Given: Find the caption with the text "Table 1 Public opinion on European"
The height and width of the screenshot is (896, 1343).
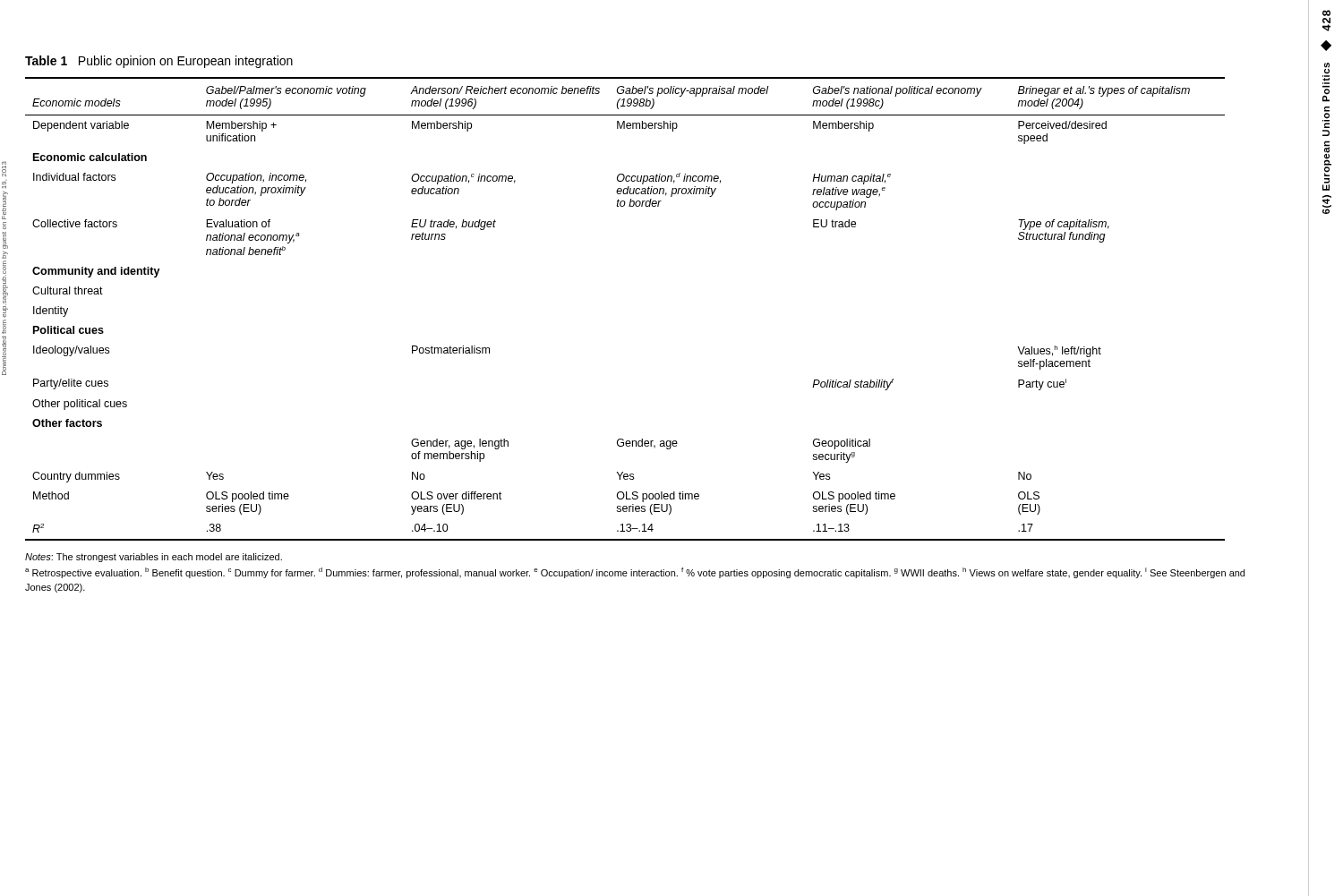Looking at the screenshot, I should click(x=159, y=61).
